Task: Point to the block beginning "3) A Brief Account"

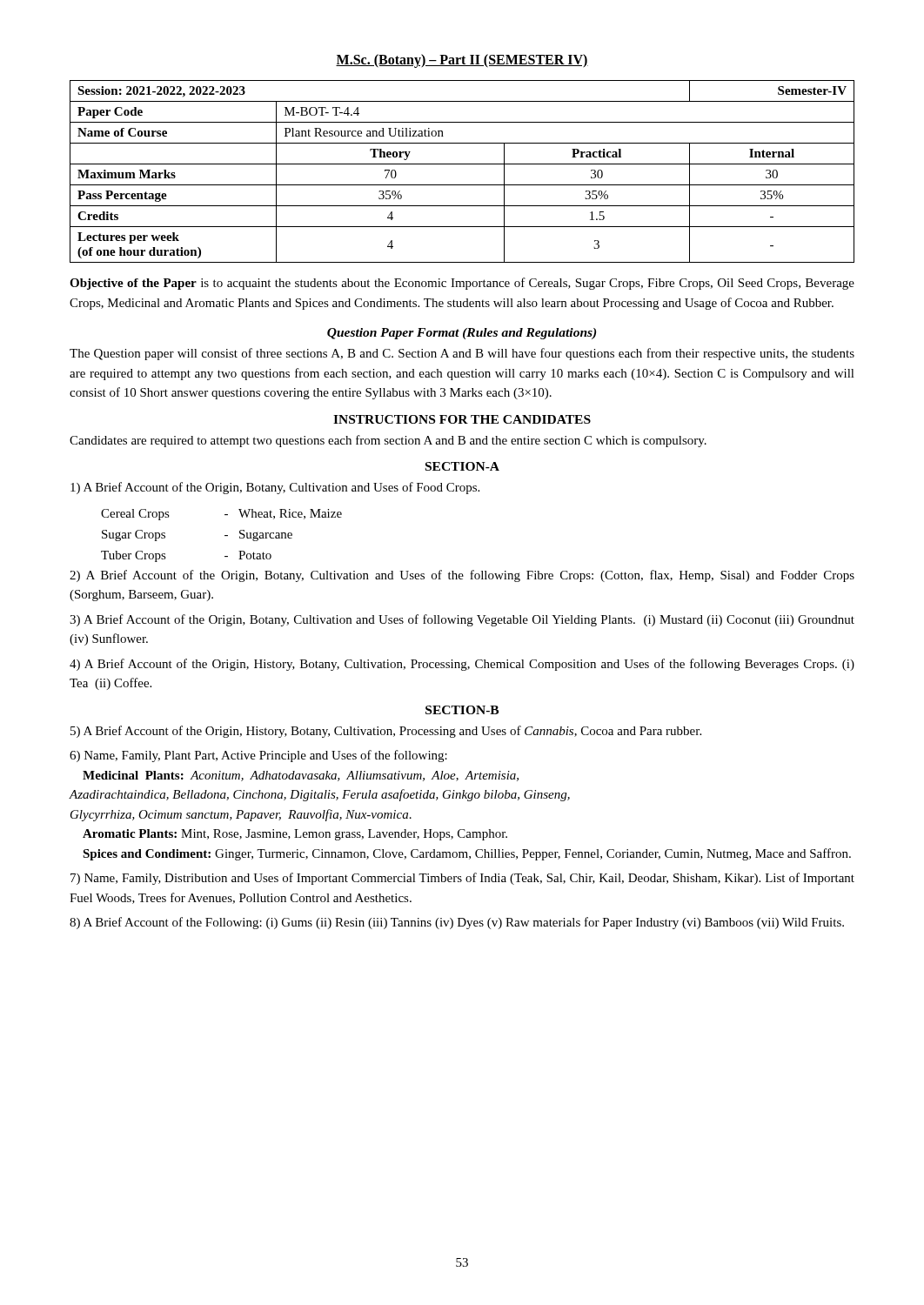Action: [462, 629]
